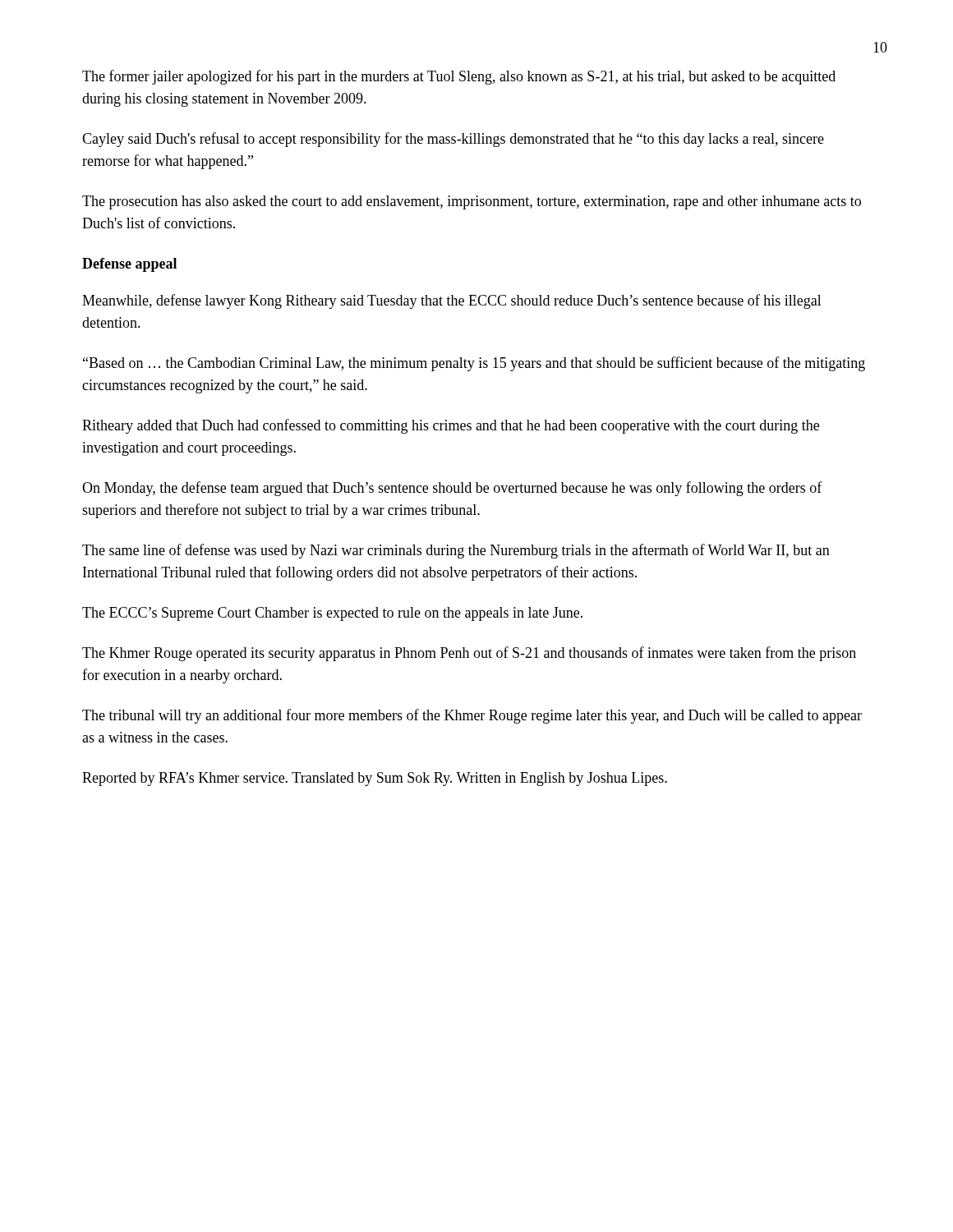The height and width of the screenshot is (1232, 953).
Task: Find the text block that says "Meanwhile, defense lawyer Kong Ritheary said"
Action: pyautogui.click(x=452, y=312)
